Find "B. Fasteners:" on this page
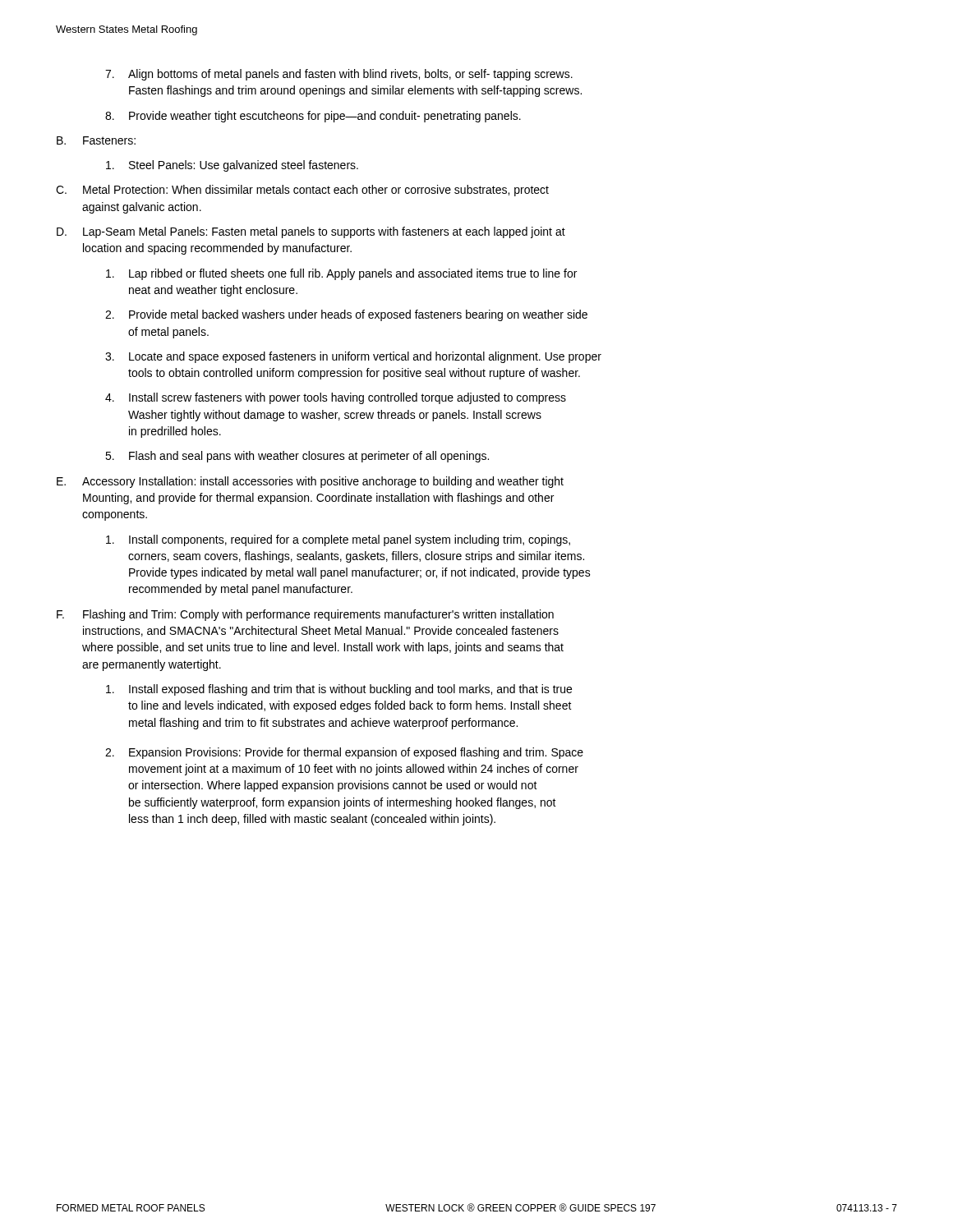This screenshot has height=1232, width=953. click(96, 141)
